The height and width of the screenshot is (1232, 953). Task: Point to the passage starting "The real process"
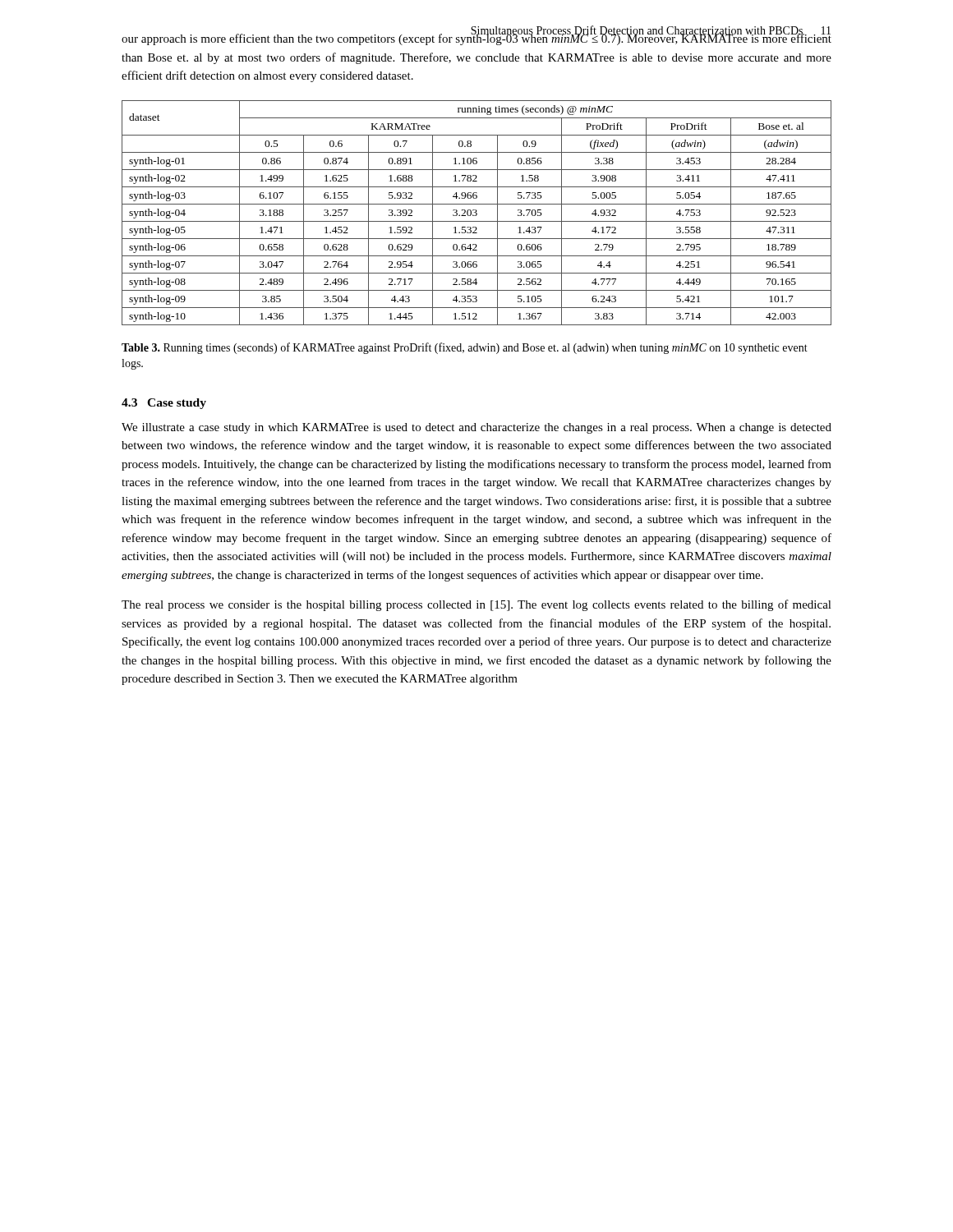click(476, 642)
